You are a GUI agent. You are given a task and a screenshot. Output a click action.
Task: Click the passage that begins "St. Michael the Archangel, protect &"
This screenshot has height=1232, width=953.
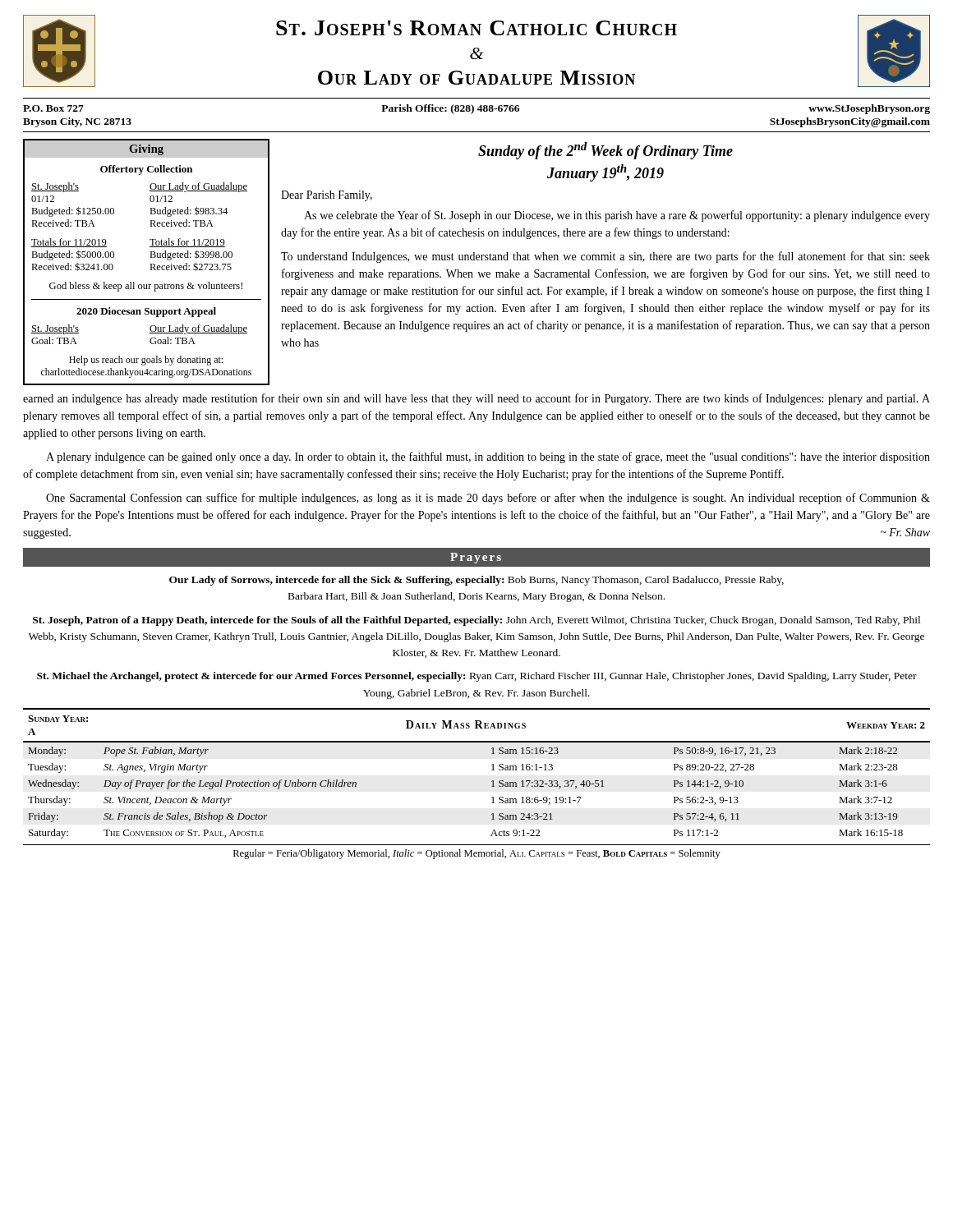click(x=476, y=684)
